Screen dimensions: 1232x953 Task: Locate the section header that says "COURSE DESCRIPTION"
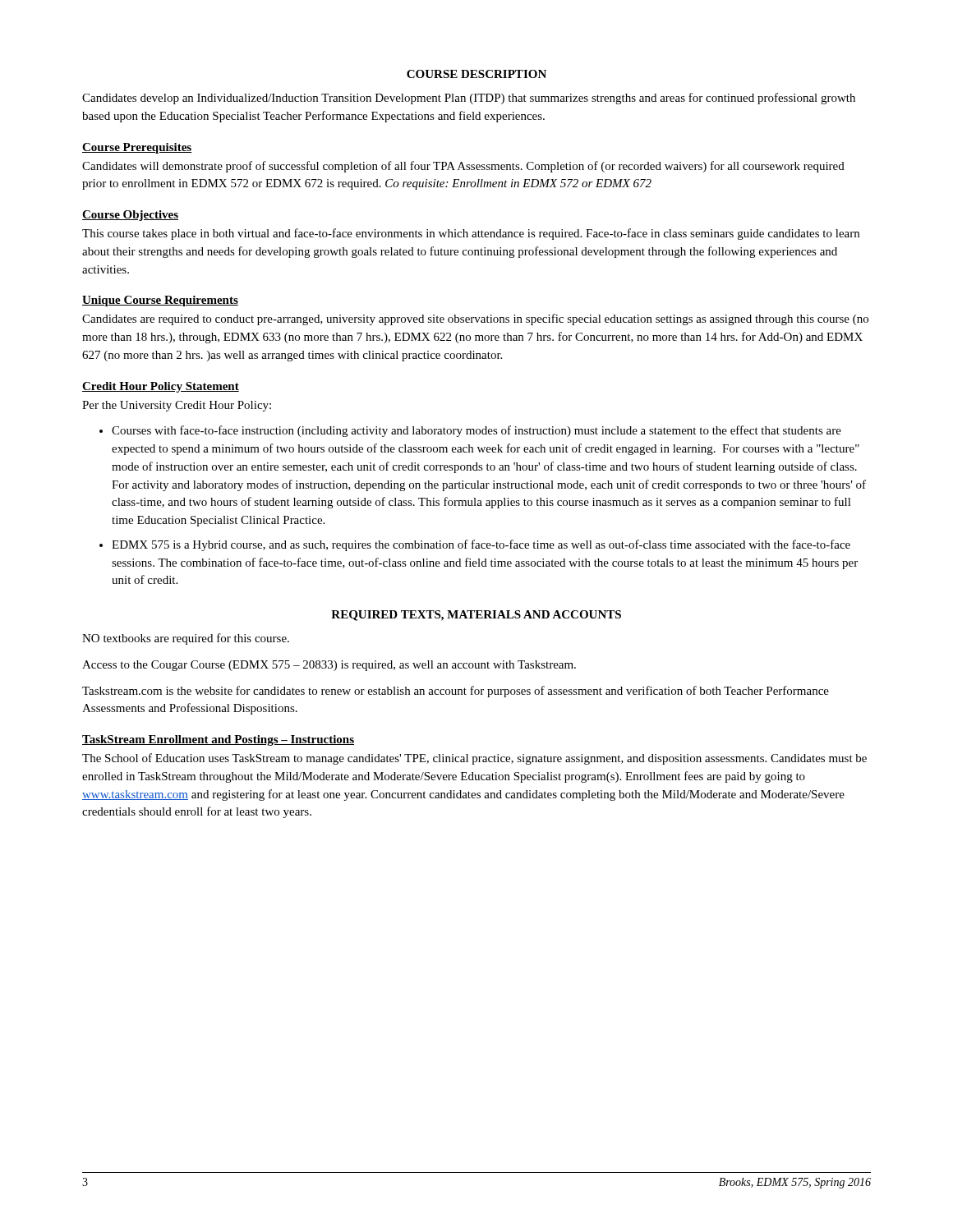476,74
